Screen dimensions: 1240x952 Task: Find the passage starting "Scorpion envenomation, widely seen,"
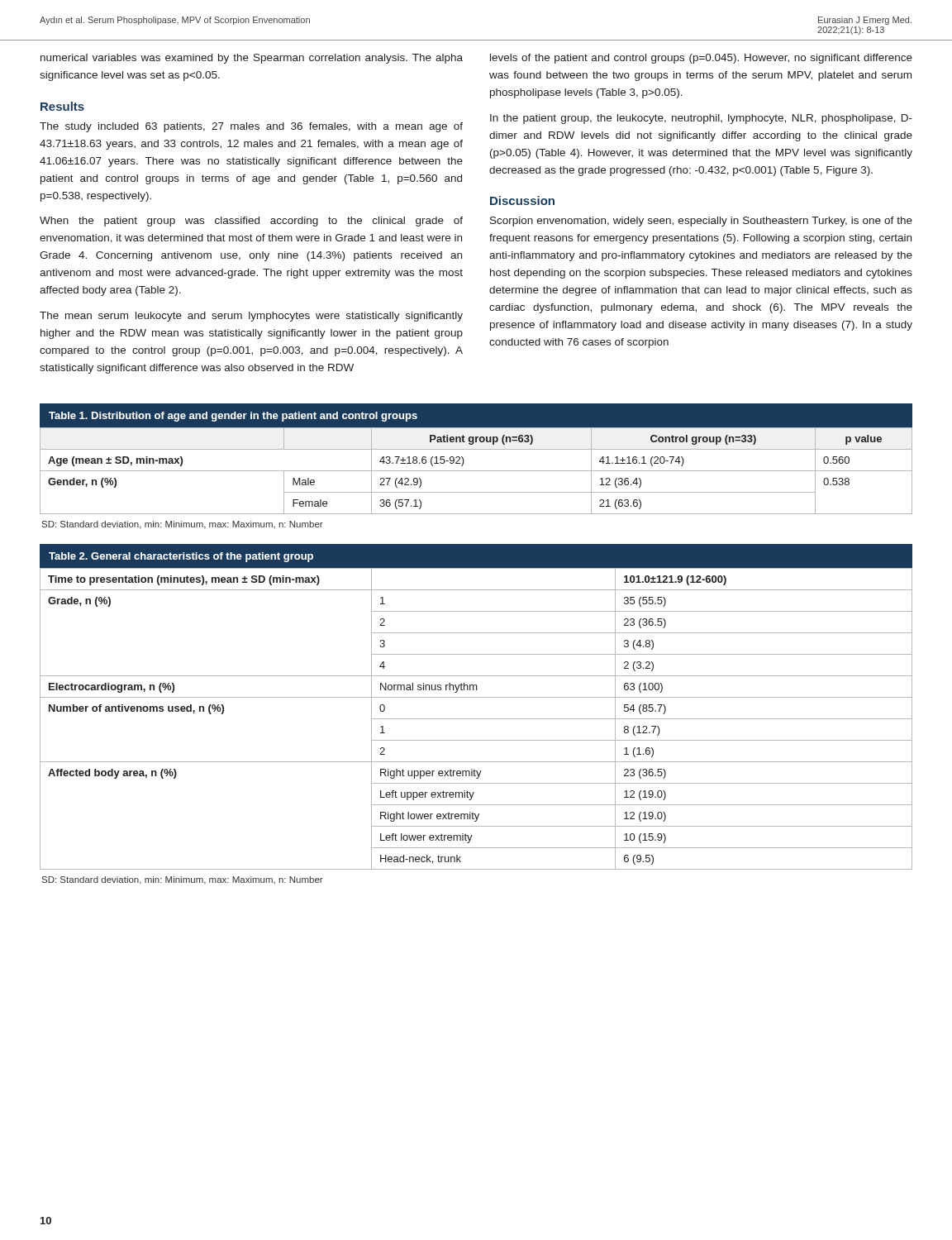(x=701, y=282)
